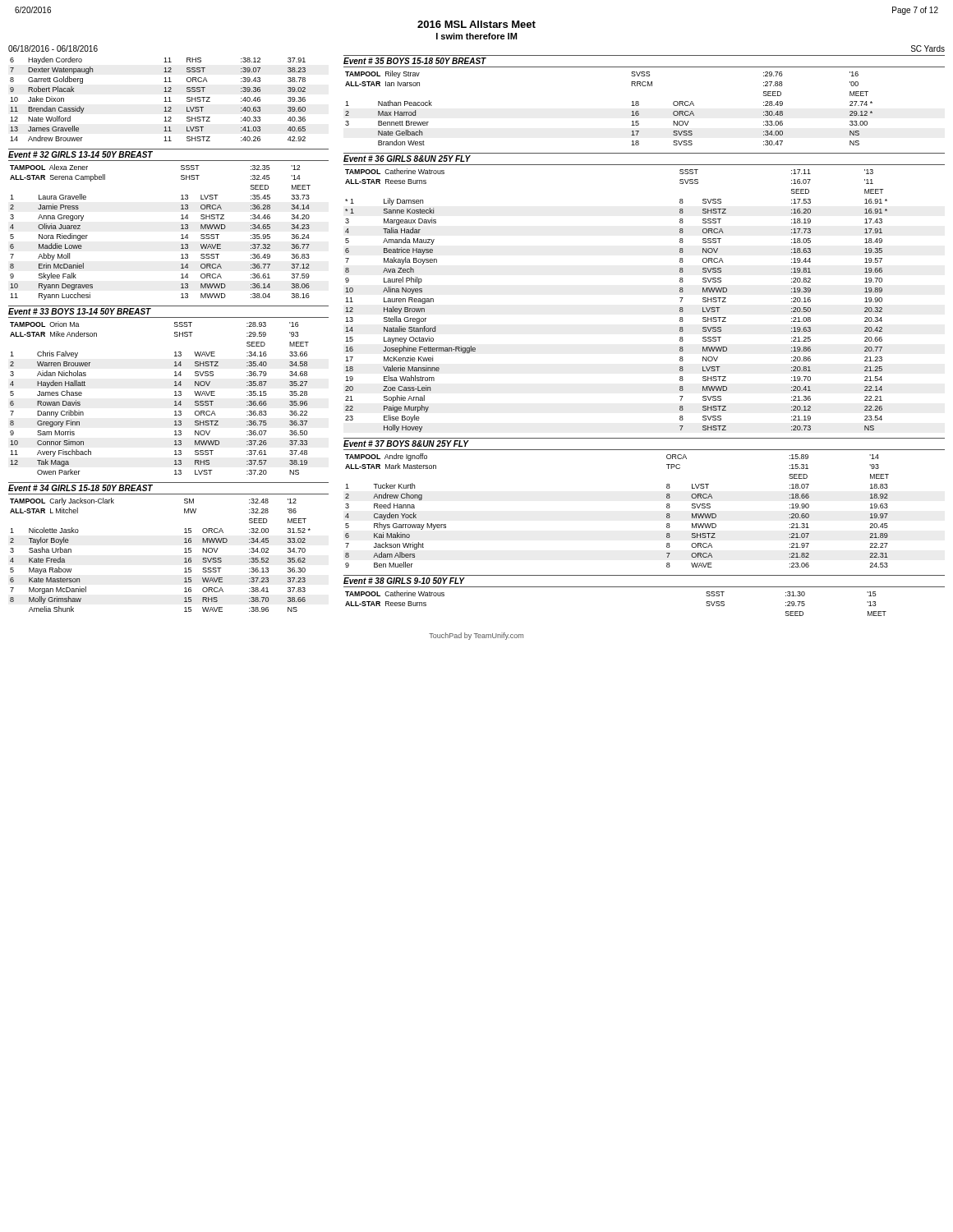Navigate to the element starting "Event # 33 BOYS 13-14 50Y"
Screen dimensions: 1232x953
(79, 312)
